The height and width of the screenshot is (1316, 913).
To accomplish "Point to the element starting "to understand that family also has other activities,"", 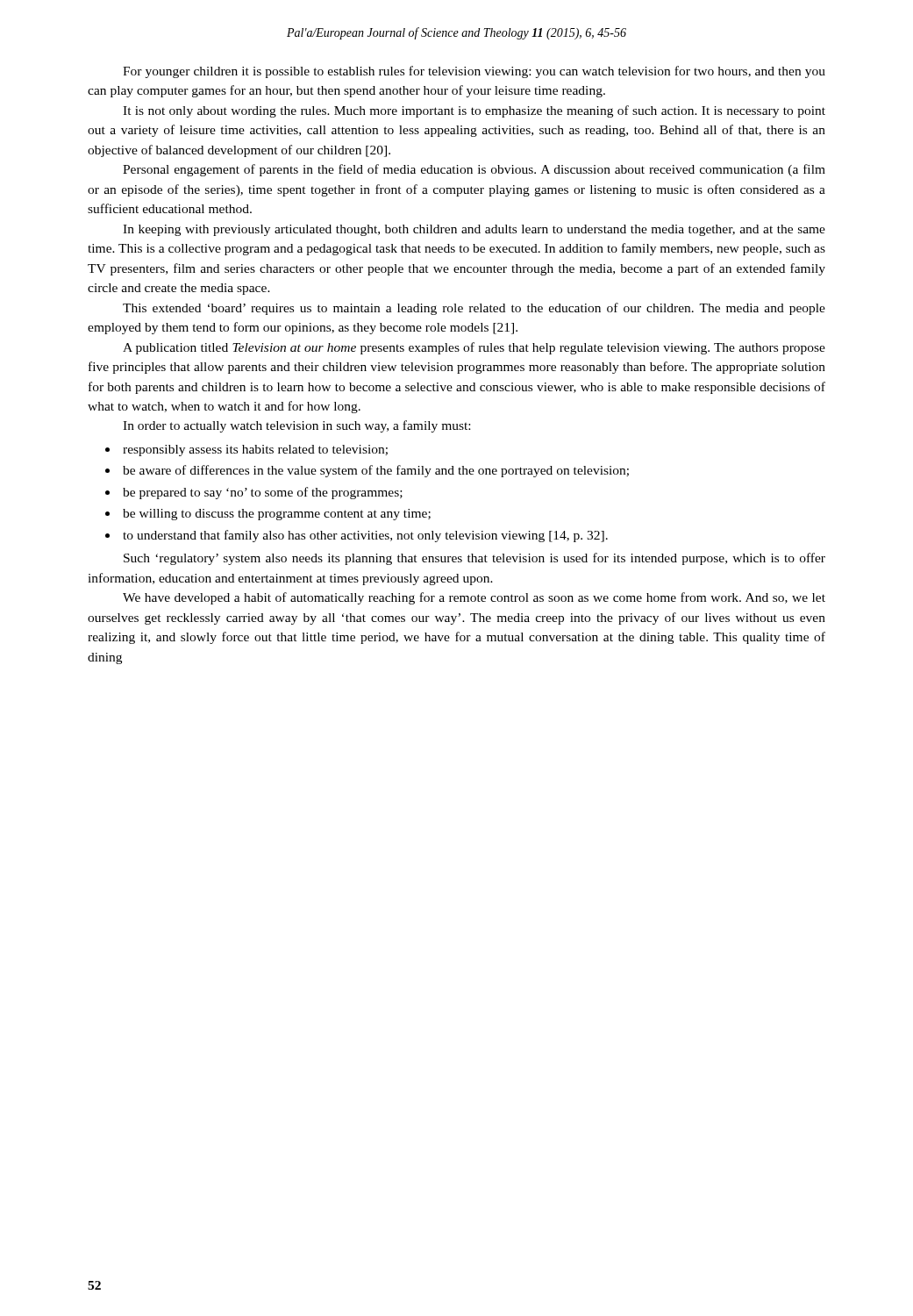I will tap(366, 535).
